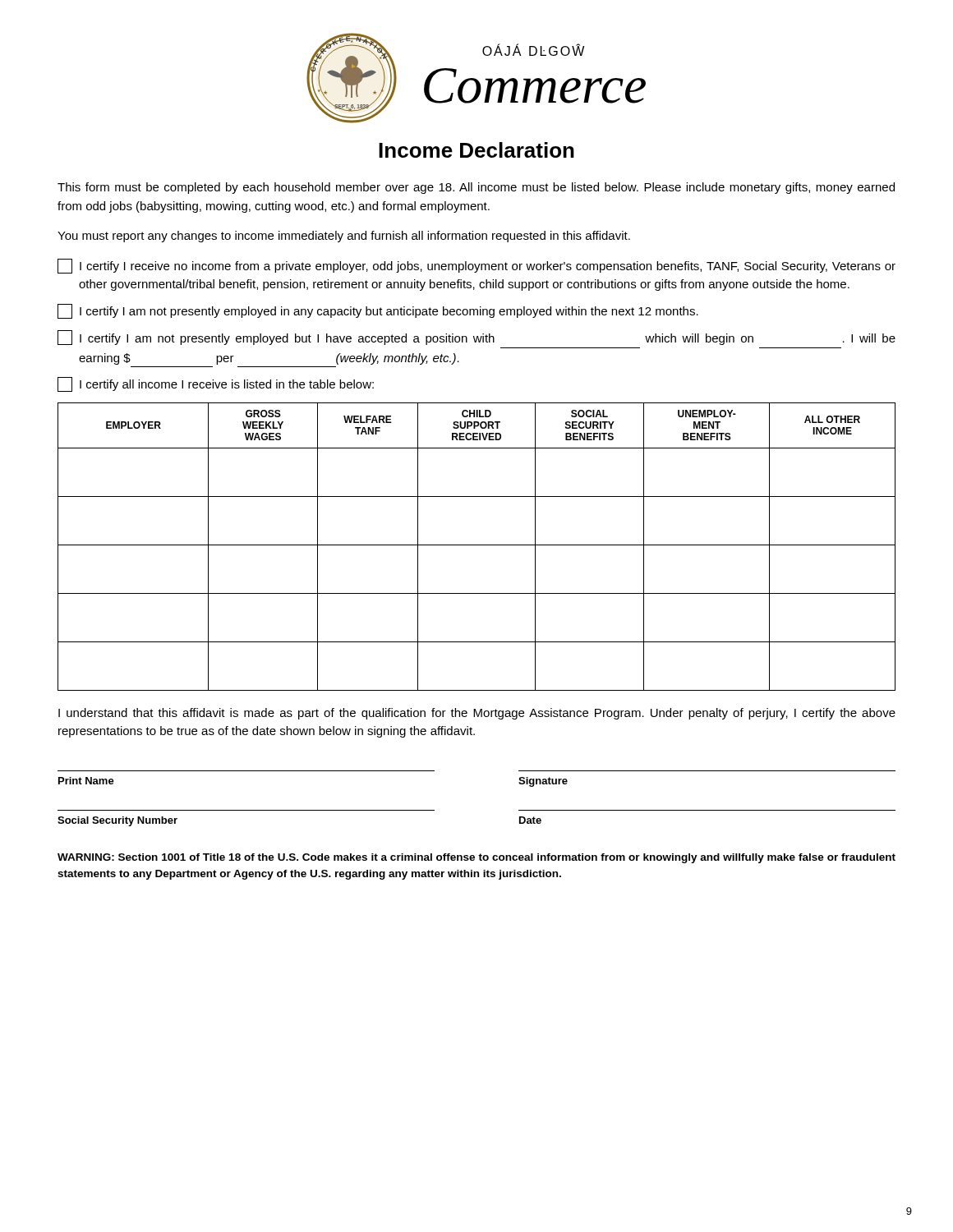This screenshot has width=953, height=1232.
Task: Select the logo
Action: click(476, 78)
